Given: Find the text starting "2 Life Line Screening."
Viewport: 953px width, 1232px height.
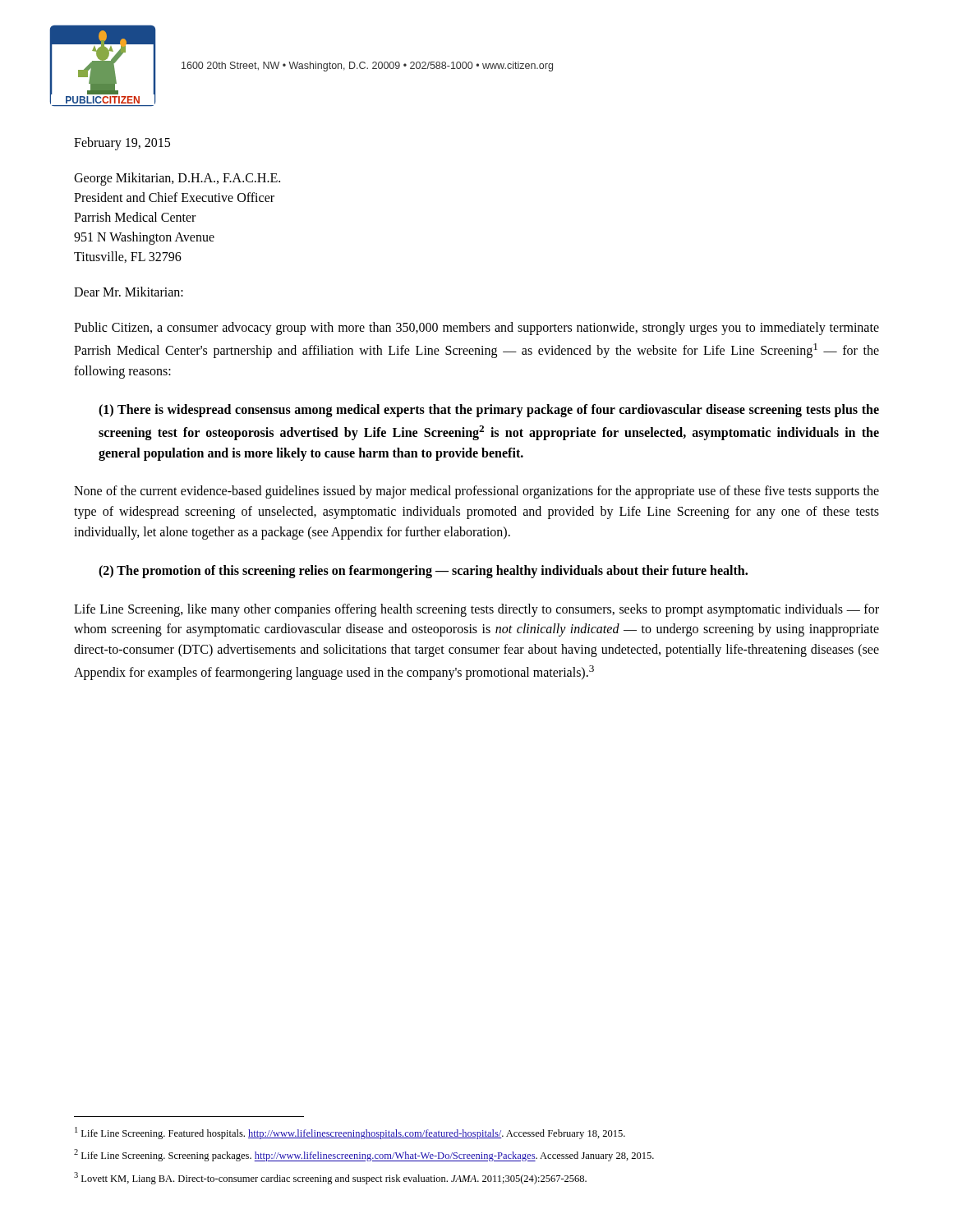Looking at the screenshot, I should point(364,1155).
